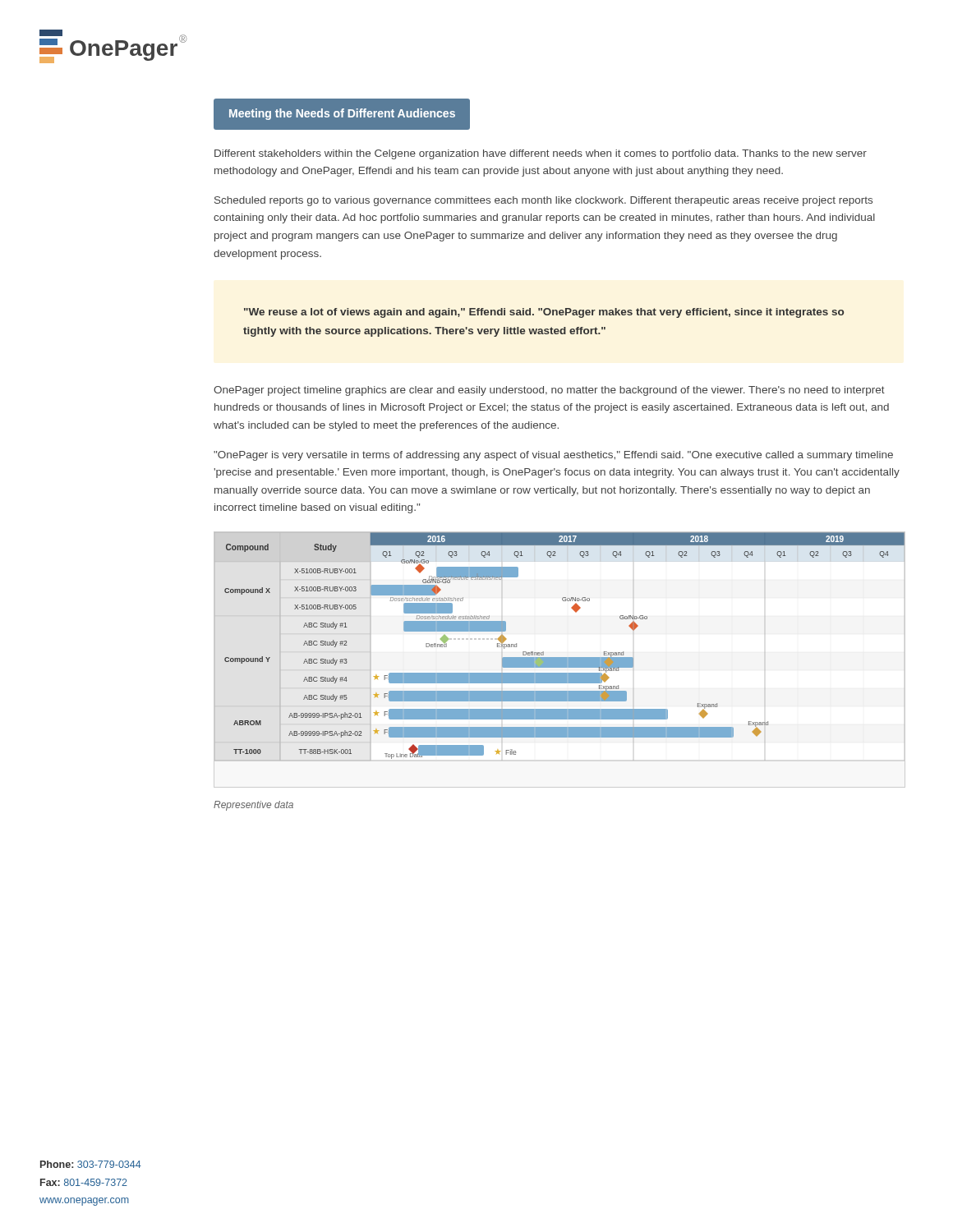Select the section header that says "Meeting the Needs of"
Screen dimensions: 1232x953
coord(342,114)
